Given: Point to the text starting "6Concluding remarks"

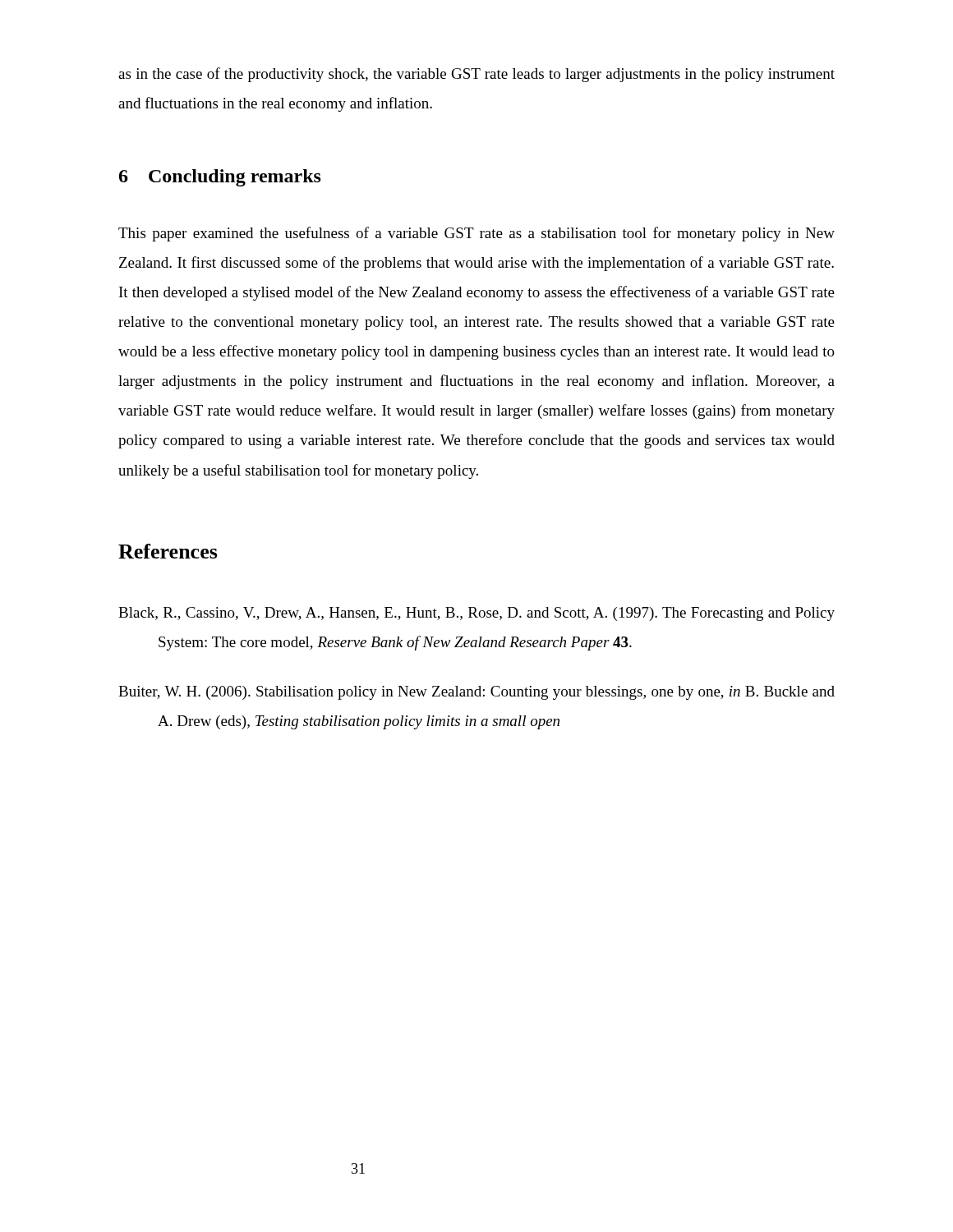Looking at the screenshot, I should click(220, 176).
